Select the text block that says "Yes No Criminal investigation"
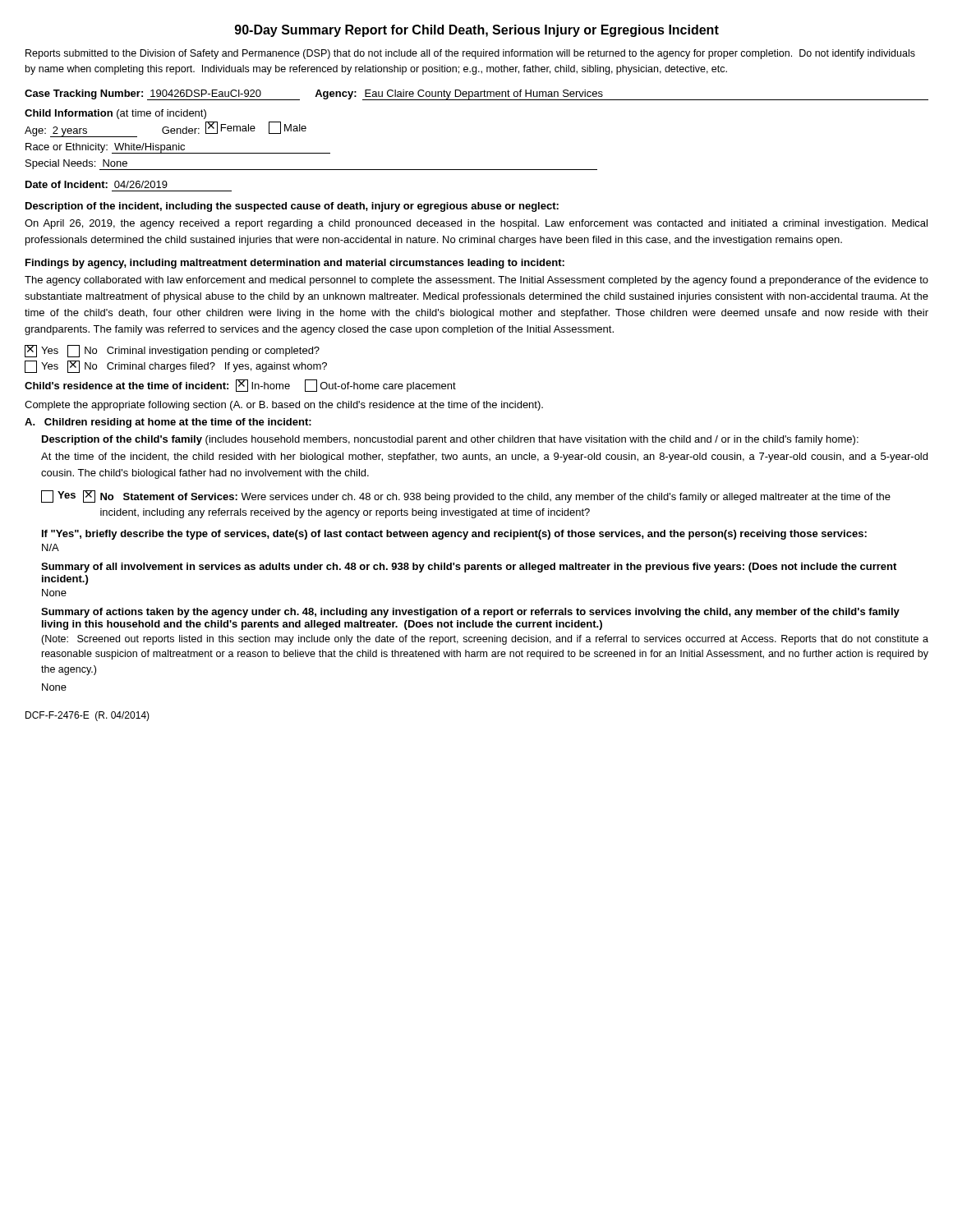 pos(172,351)
